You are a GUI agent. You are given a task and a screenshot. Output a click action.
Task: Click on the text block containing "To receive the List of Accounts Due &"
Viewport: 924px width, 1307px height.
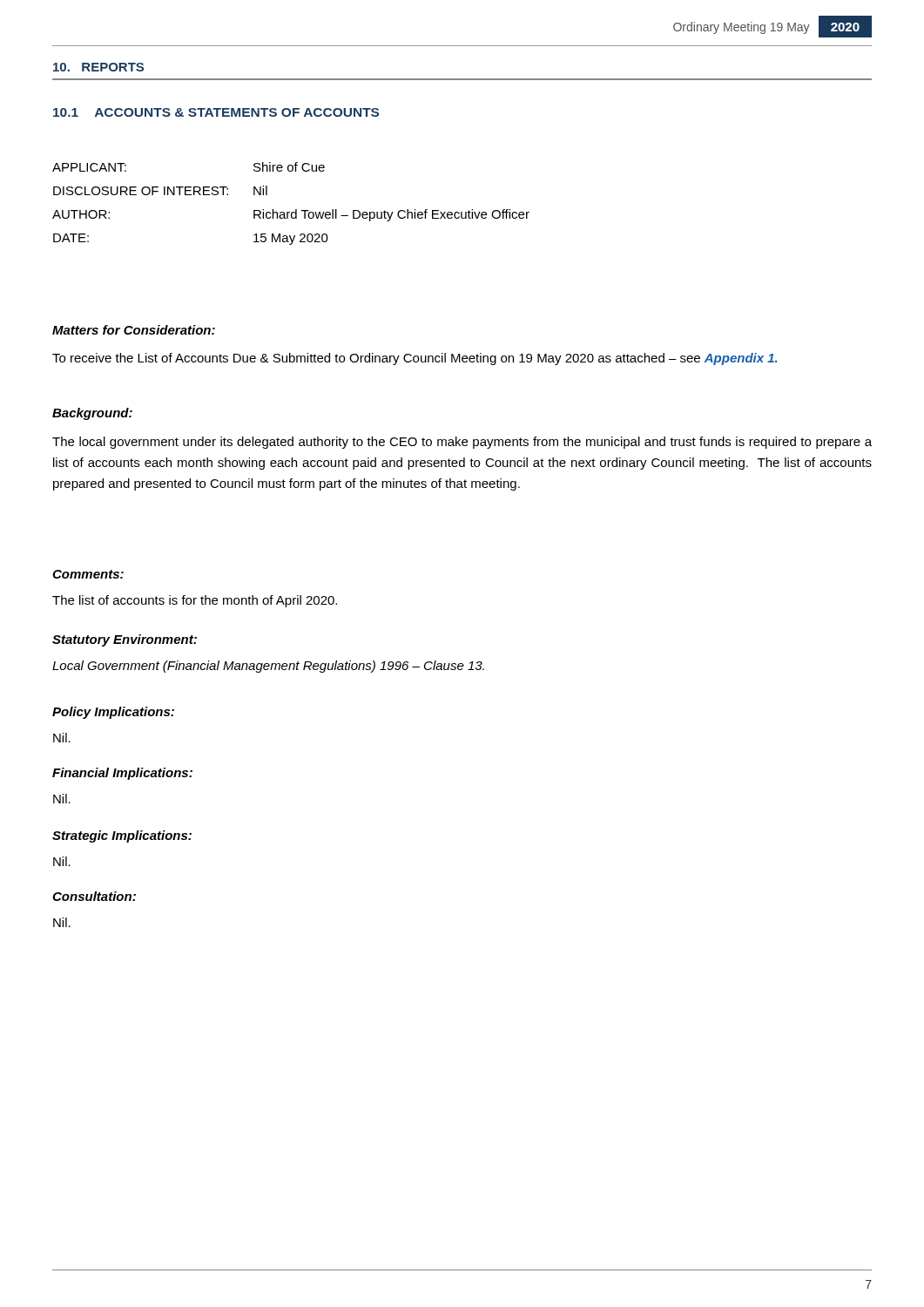point(415,358)
